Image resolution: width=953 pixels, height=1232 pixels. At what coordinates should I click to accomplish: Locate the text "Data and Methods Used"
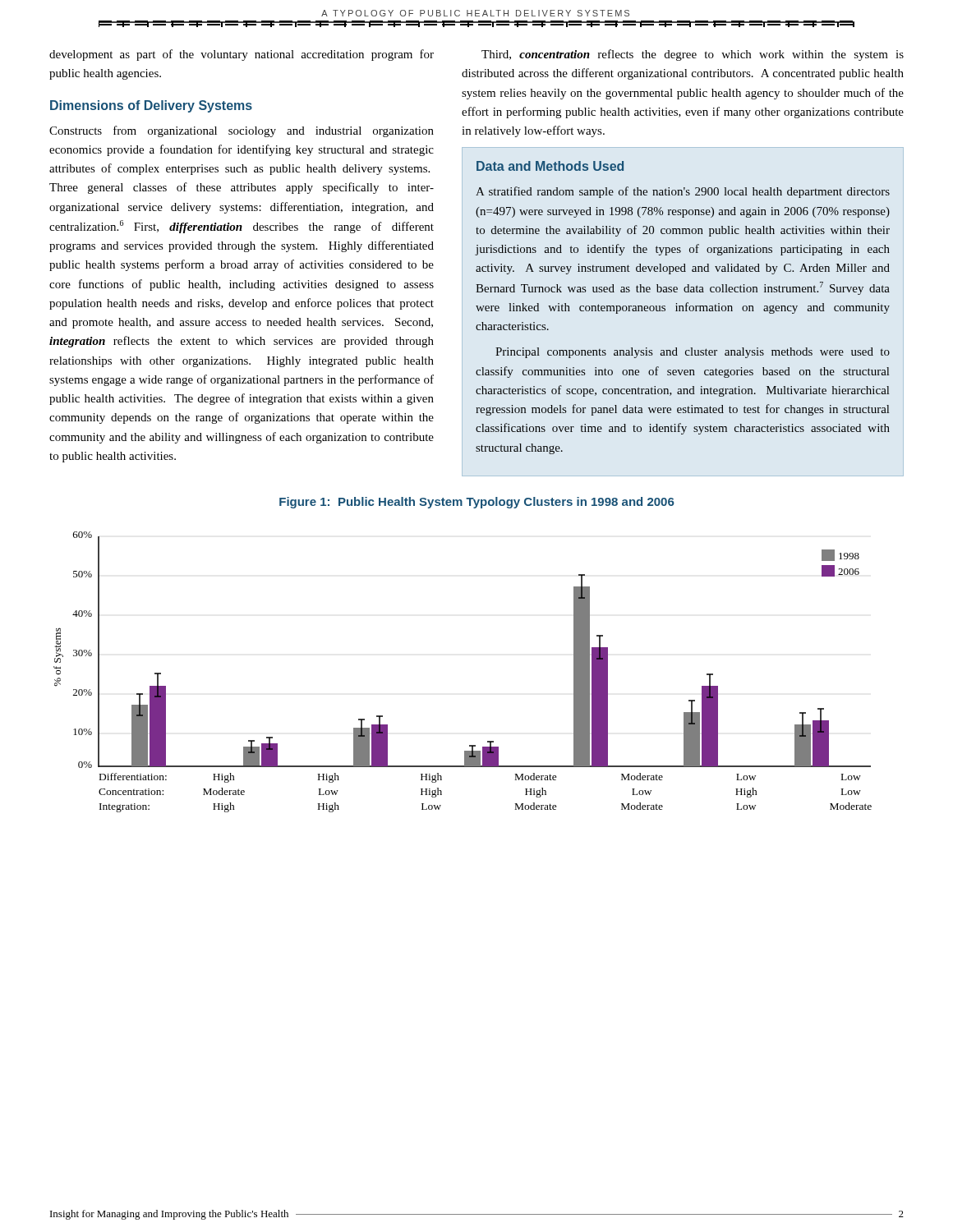click(550, 167)
